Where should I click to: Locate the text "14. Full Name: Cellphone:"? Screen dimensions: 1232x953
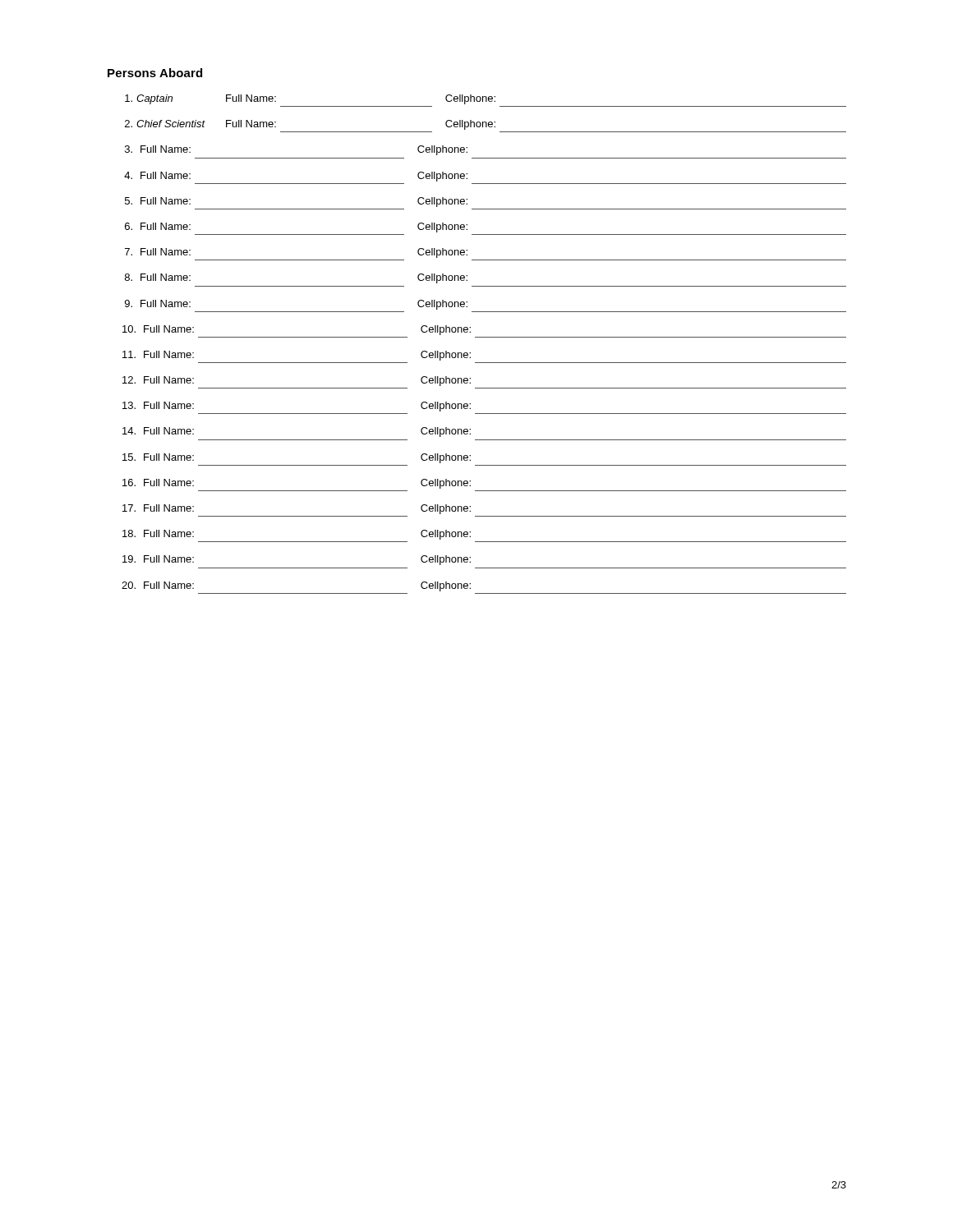pyautogui.click(x=476, y=432)
